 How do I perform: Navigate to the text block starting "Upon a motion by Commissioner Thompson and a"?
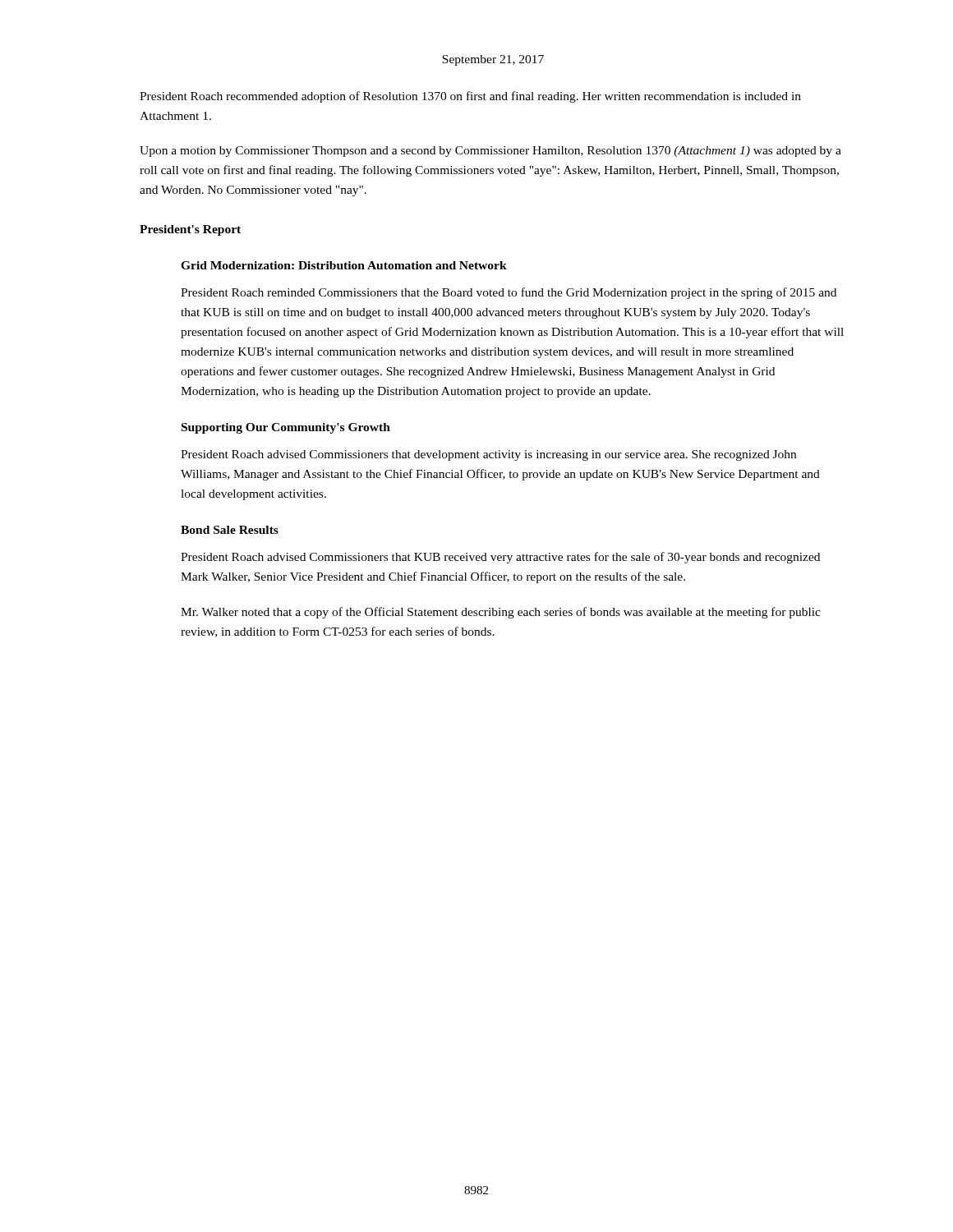pyautogui.click(x=490, y=170)
